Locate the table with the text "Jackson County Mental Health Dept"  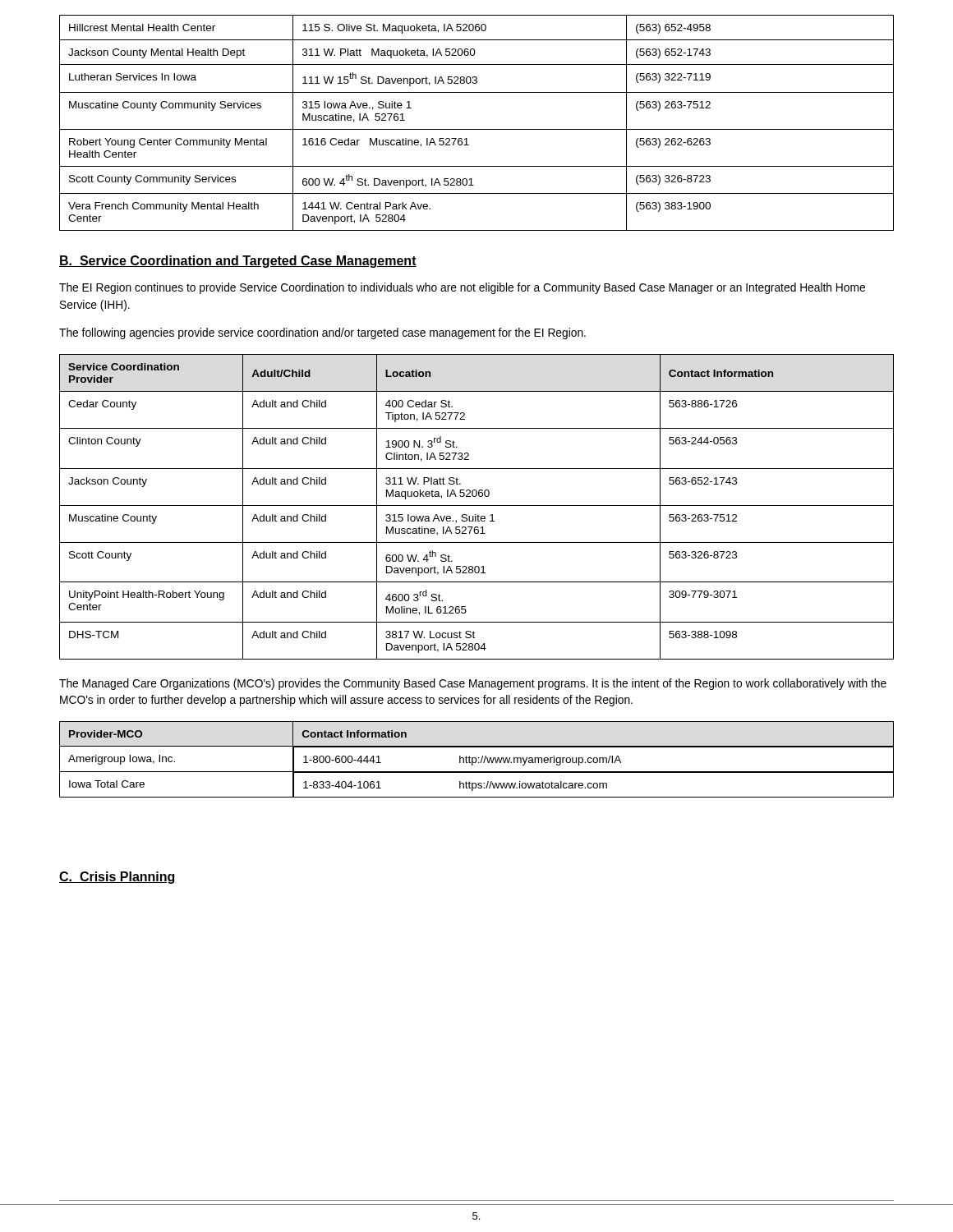476,123
